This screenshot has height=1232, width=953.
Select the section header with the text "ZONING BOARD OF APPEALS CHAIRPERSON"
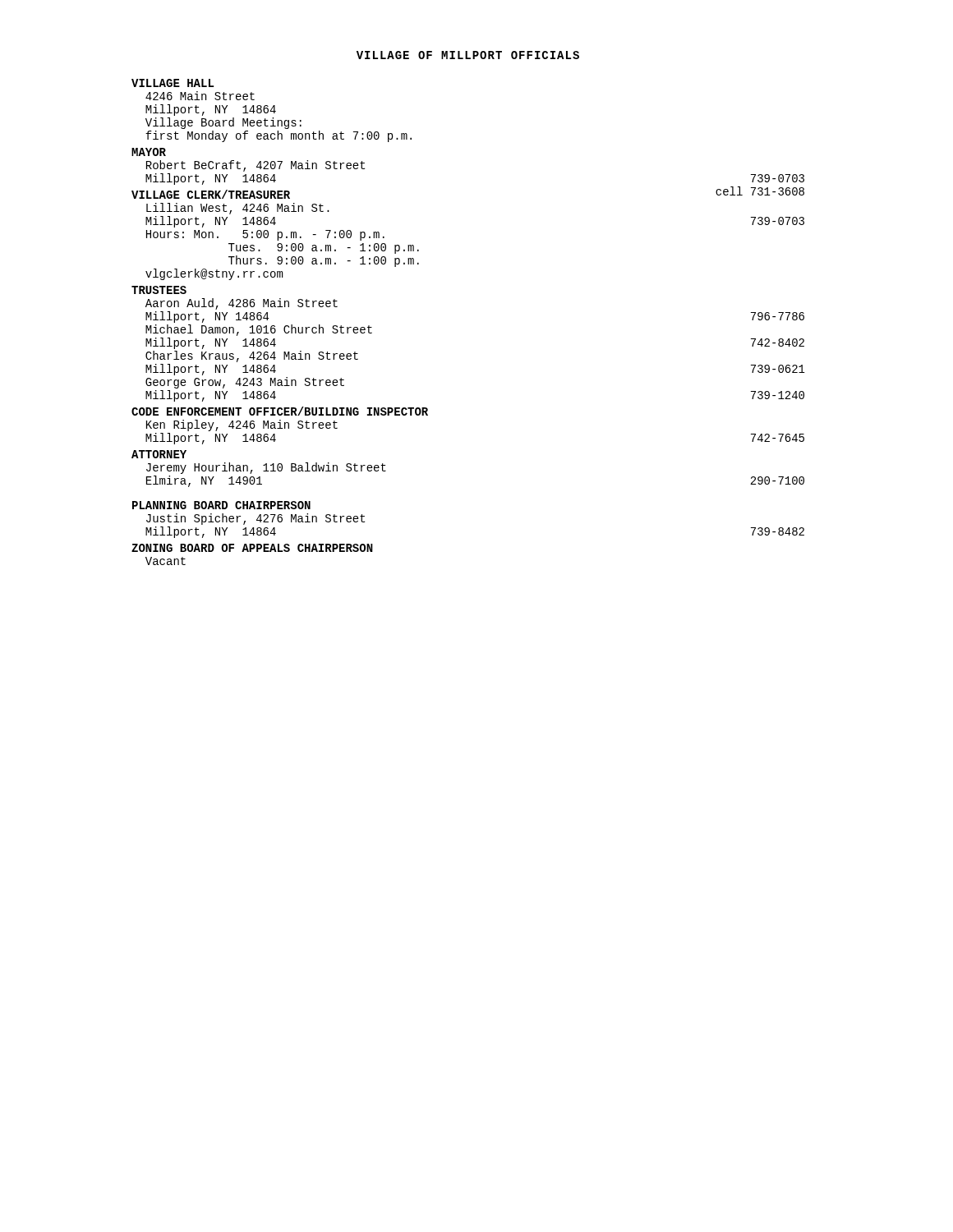tap(252, 549)
